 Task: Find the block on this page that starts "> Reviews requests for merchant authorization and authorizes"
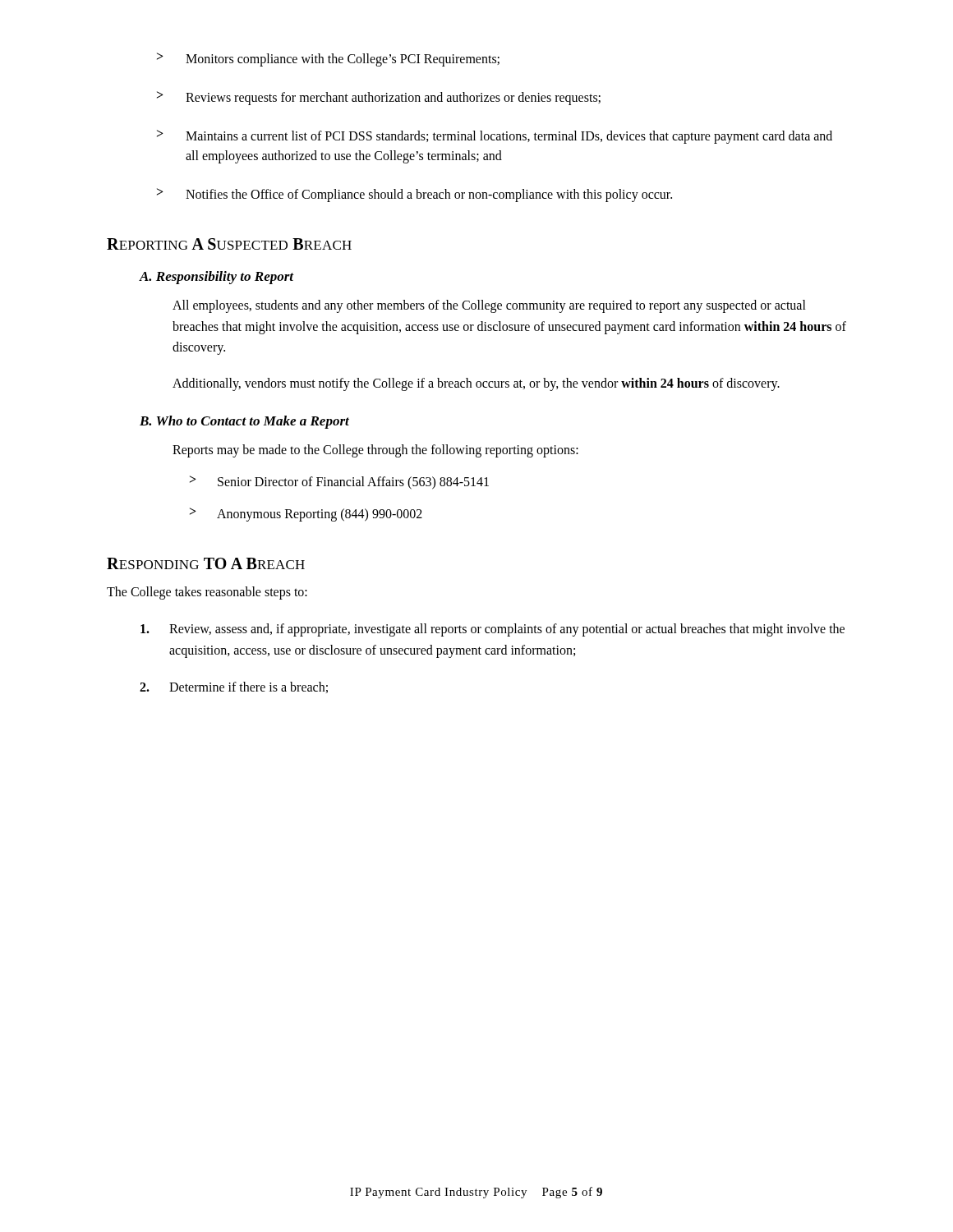pos(379,98)
